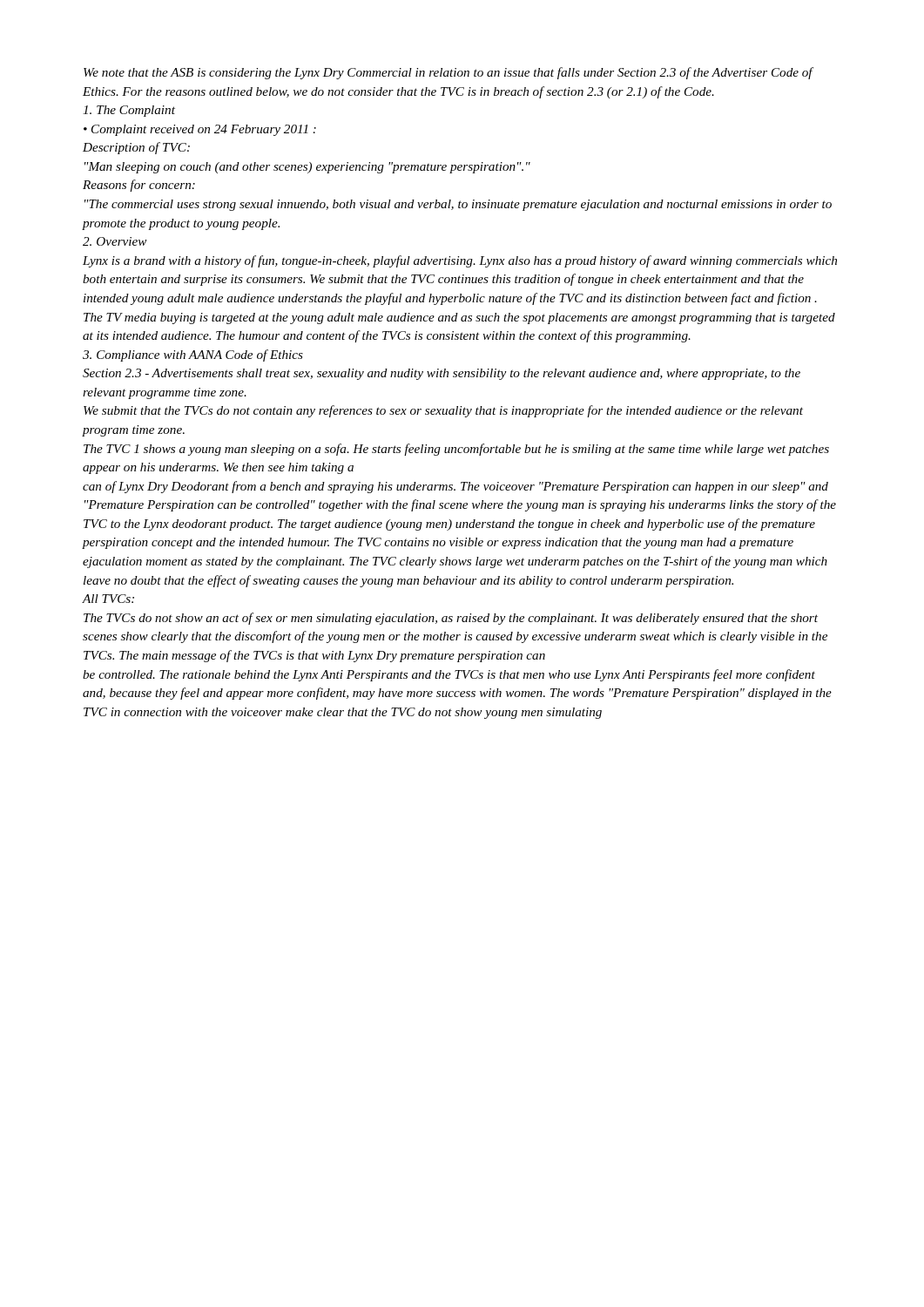Where is the passage that starts ""The commercial uses strong sexual innuendo, both"?
The height and width of the screenshot is (1307, 924).
click(x=462, y=213)
